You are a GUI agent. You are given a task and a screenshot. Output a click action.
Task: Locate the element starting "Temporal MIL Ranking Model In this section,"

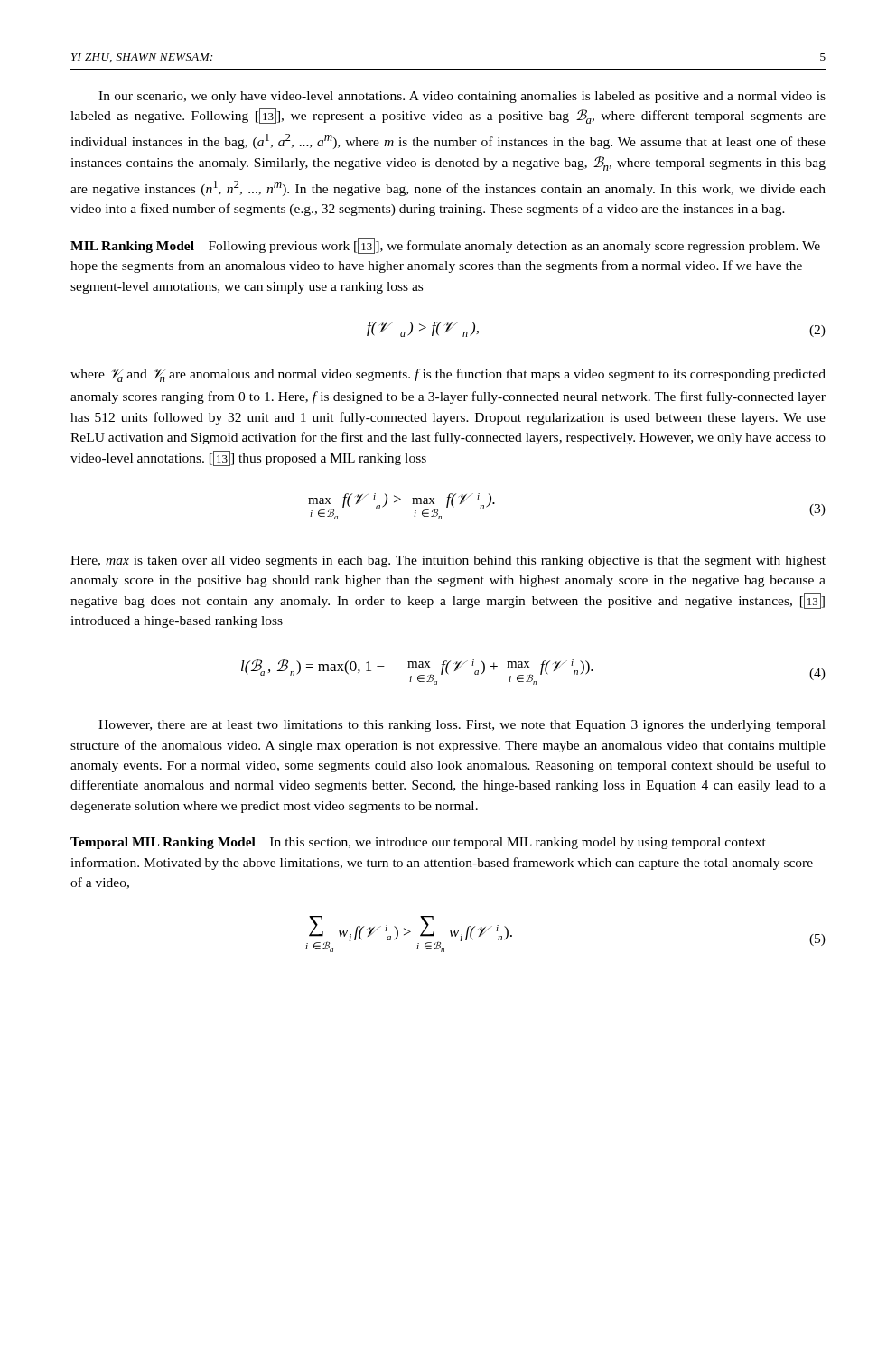click(x=448, y=863)
